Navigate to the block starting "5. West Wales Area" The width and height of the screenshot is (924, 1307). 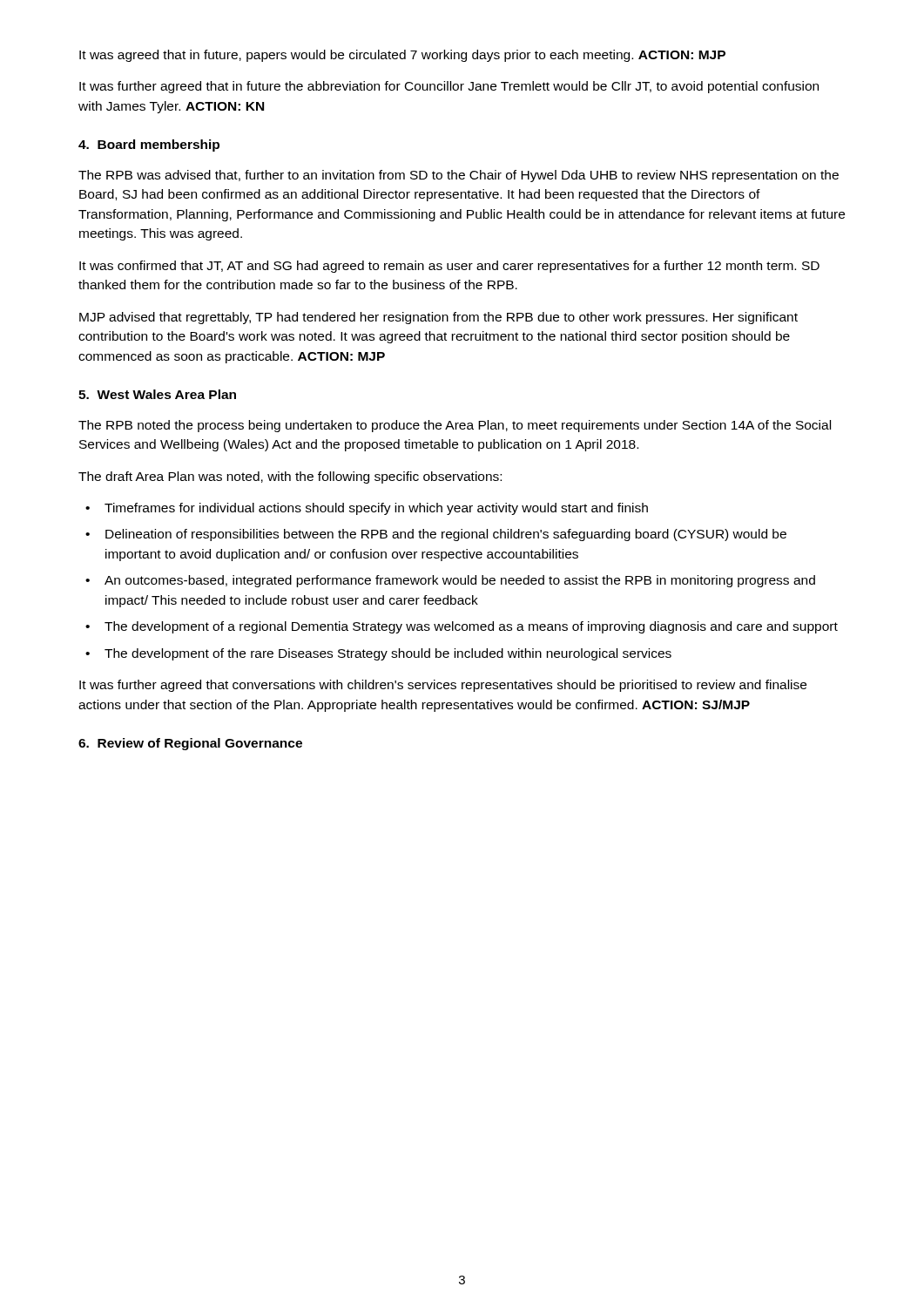coord(158,394)
